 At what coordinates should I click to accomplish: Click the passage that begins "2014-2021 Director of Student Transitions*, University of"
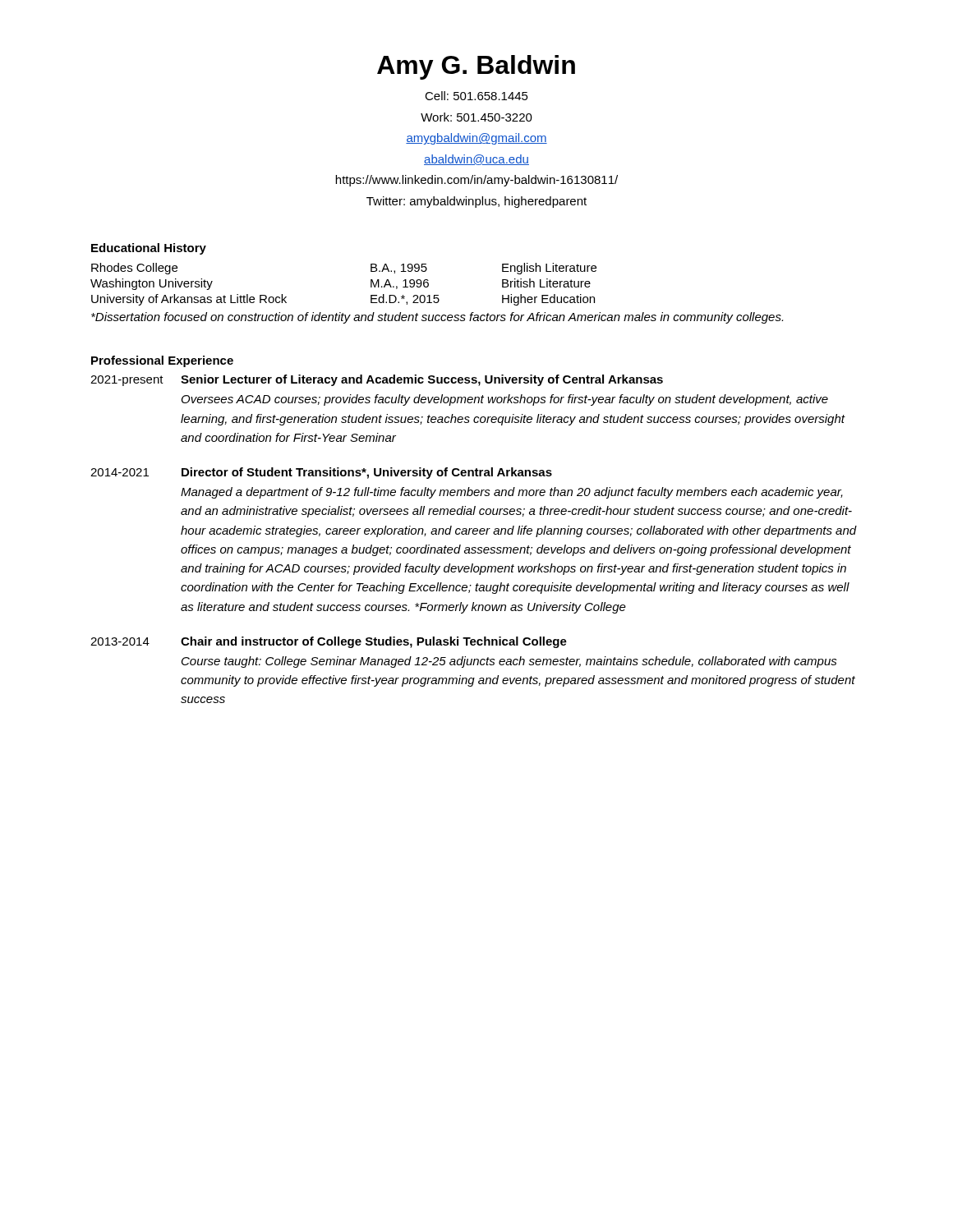[x=476, y=540]
